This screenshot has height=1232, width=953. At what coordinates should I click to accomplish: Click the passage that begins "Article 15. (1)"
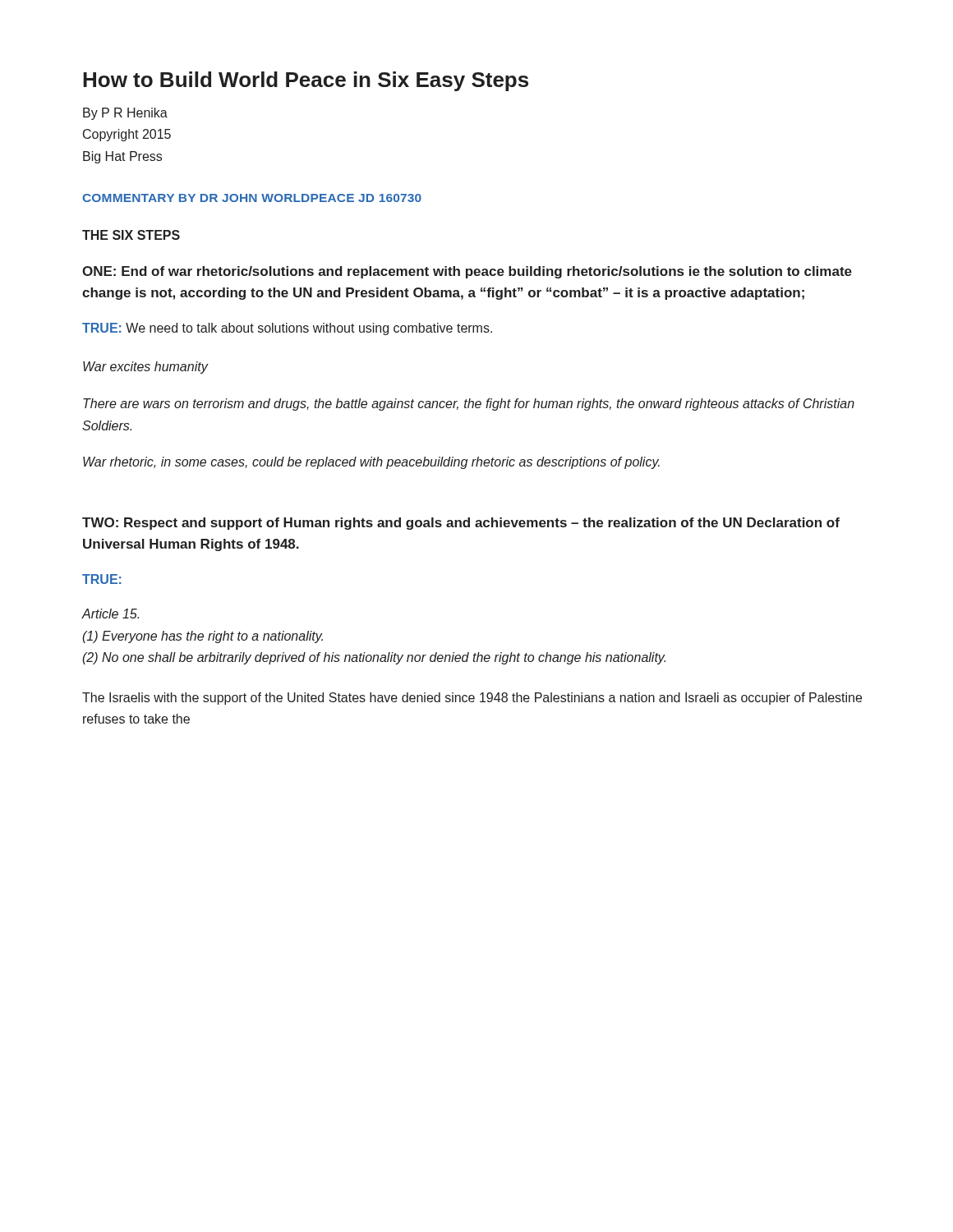tap(110, 614)
